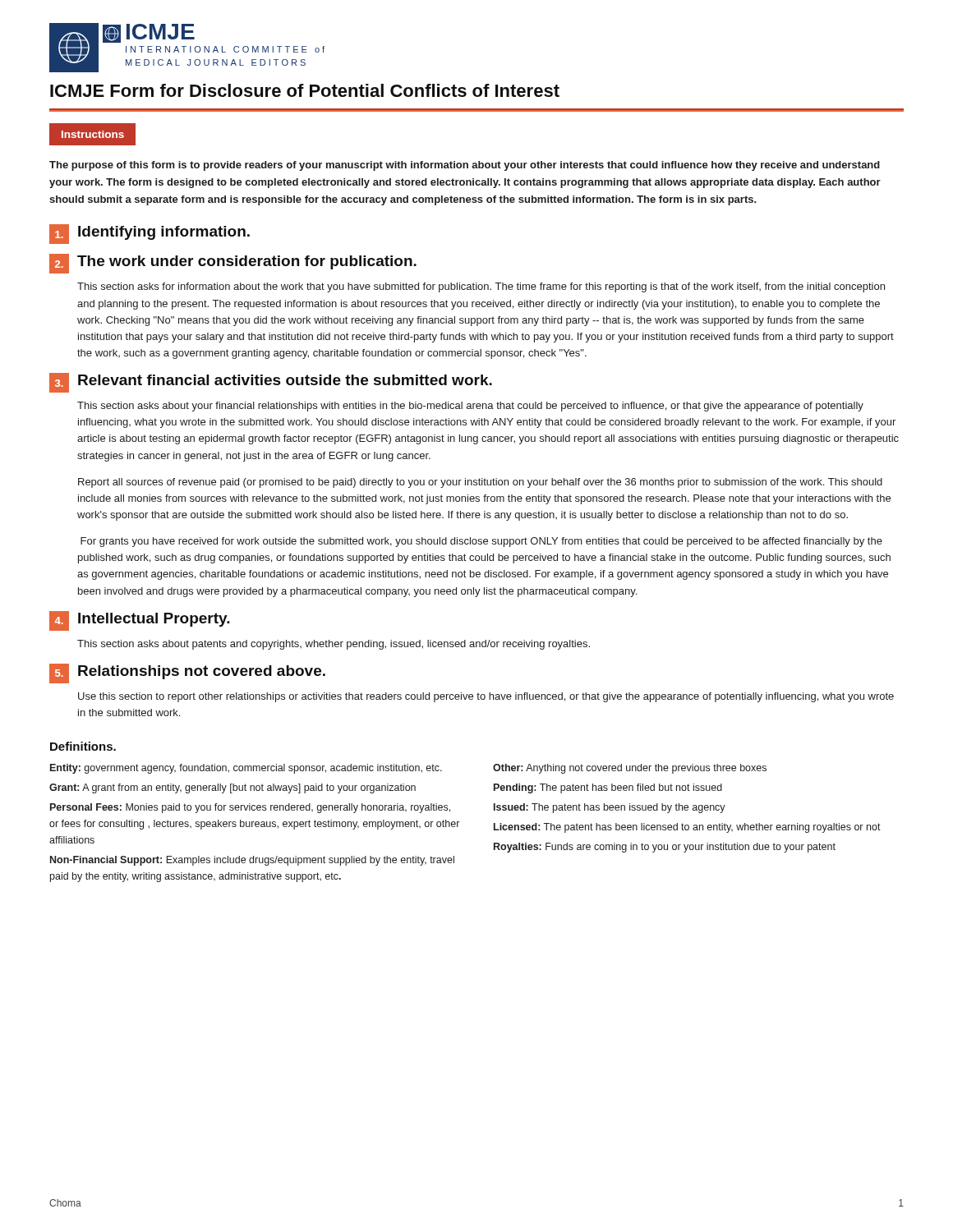Image resolution: width=953 pixels, height=1232 pixels.
Task: Select the block starting "2. The work"
Action: [x=233, y=263]
